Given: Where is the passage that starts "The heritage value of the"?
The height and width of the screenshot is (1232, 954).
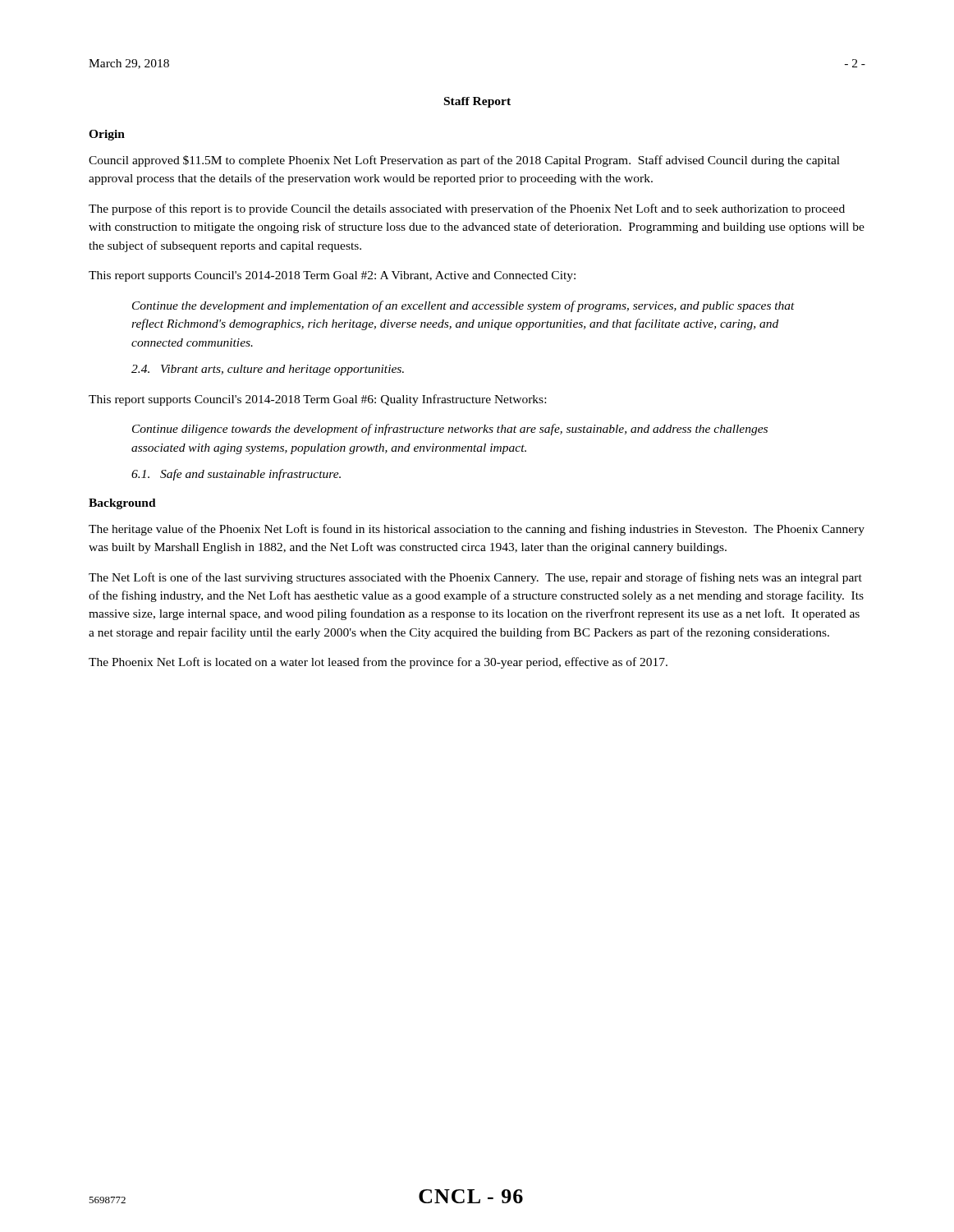Looking at the screenshot, I should coord(477,537).
